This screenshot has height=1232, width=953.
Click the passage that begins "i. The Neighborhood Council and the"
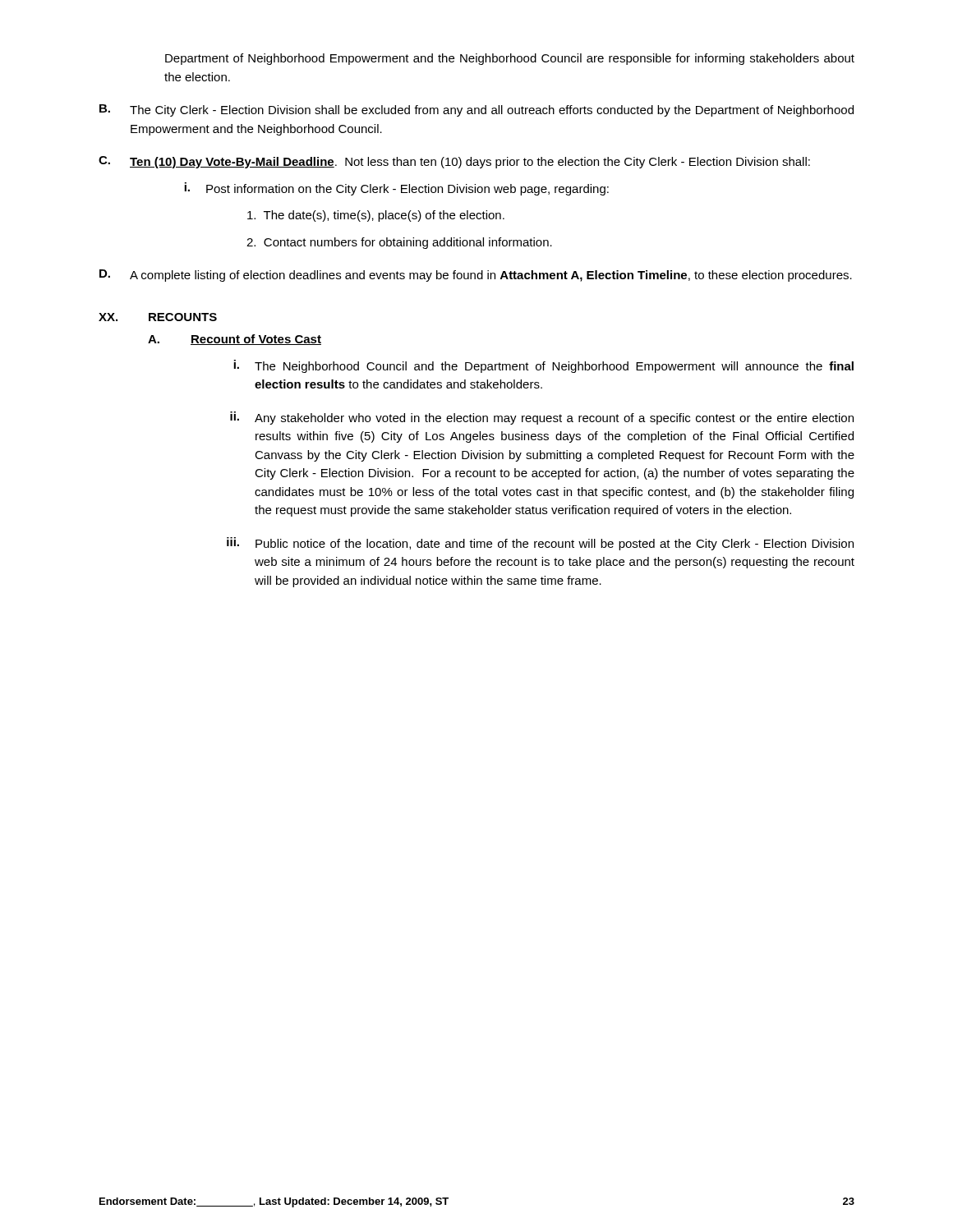point(526,375)
